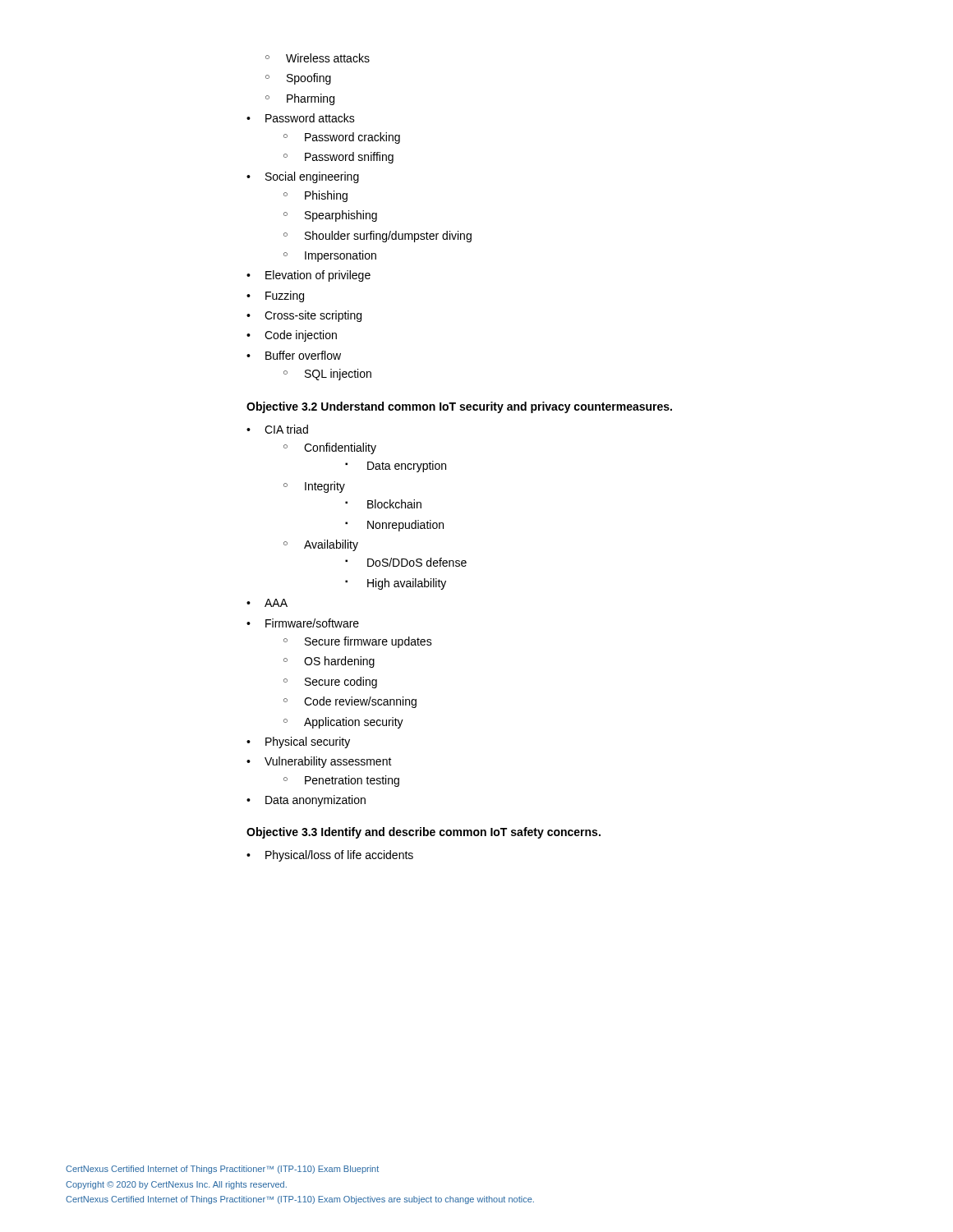Where does it say "Data anonymization"?
The width and height of the screenshot is (953, 1232).
pyautogui.click(x=306, y=801)
